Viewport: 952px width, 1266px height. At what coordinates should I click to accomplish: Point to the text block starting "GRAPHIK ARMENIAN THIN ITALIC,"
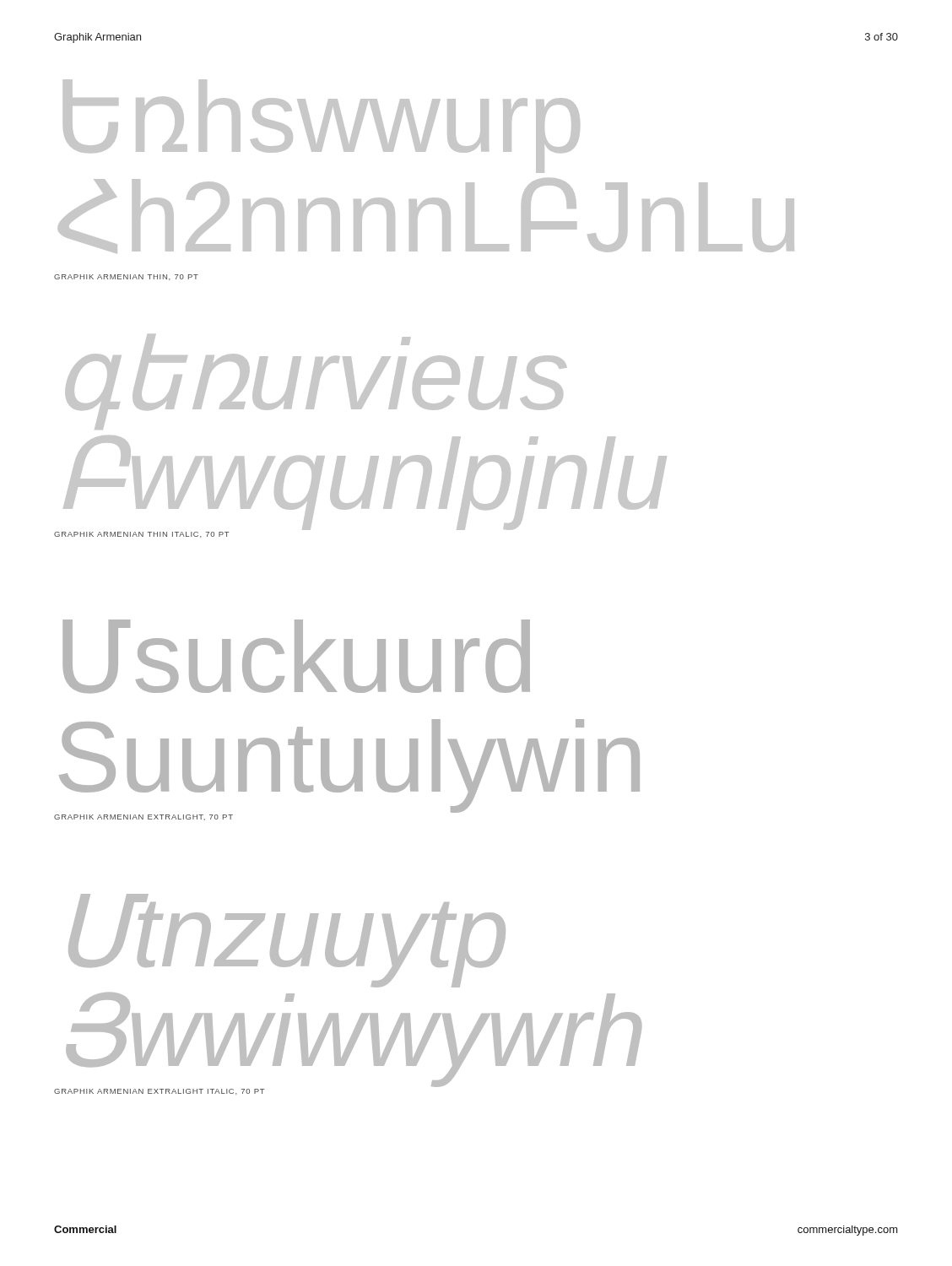(x=142, y=534)
